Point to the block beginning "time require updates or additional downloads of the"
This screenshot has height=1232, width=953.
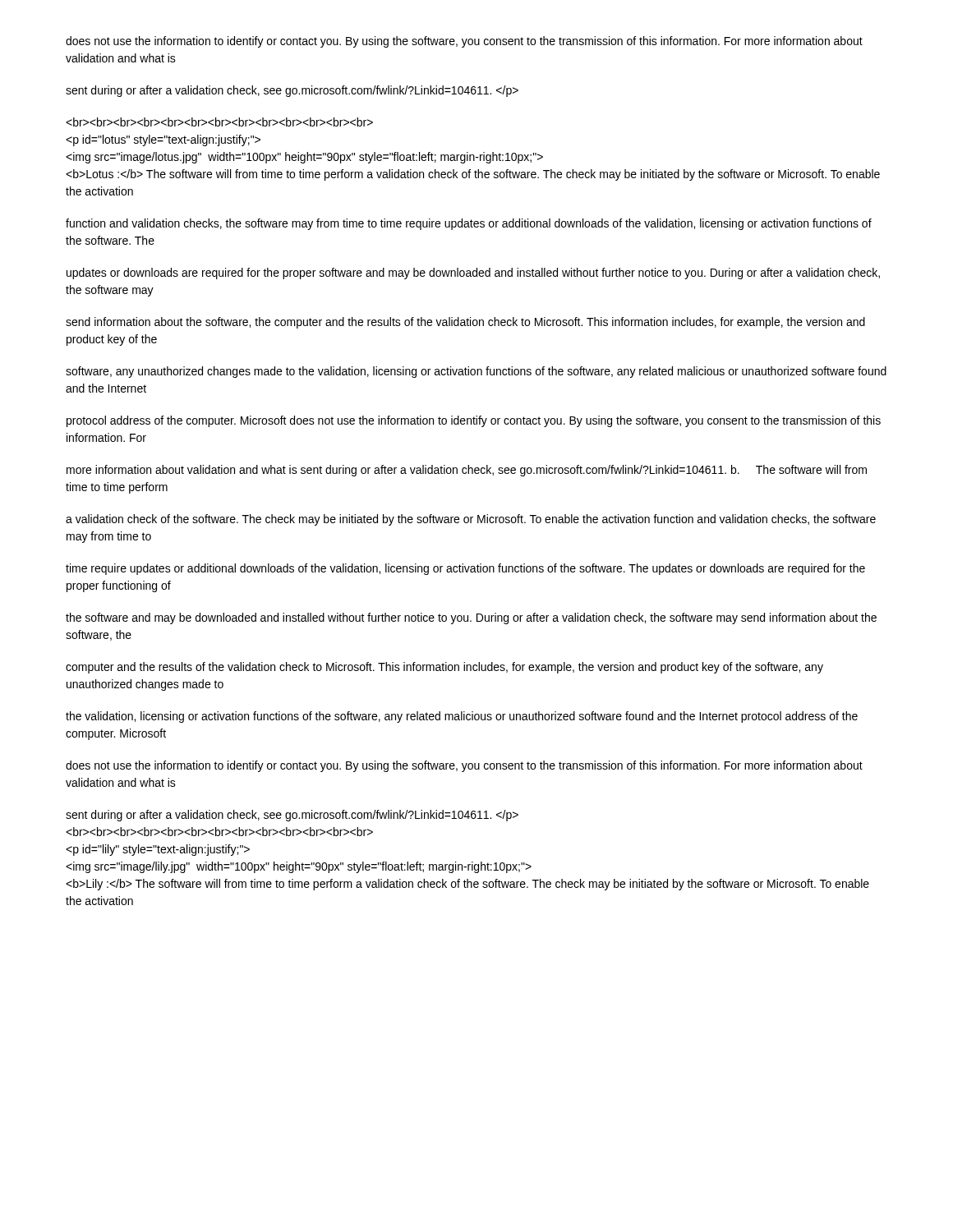pos(466,577)
